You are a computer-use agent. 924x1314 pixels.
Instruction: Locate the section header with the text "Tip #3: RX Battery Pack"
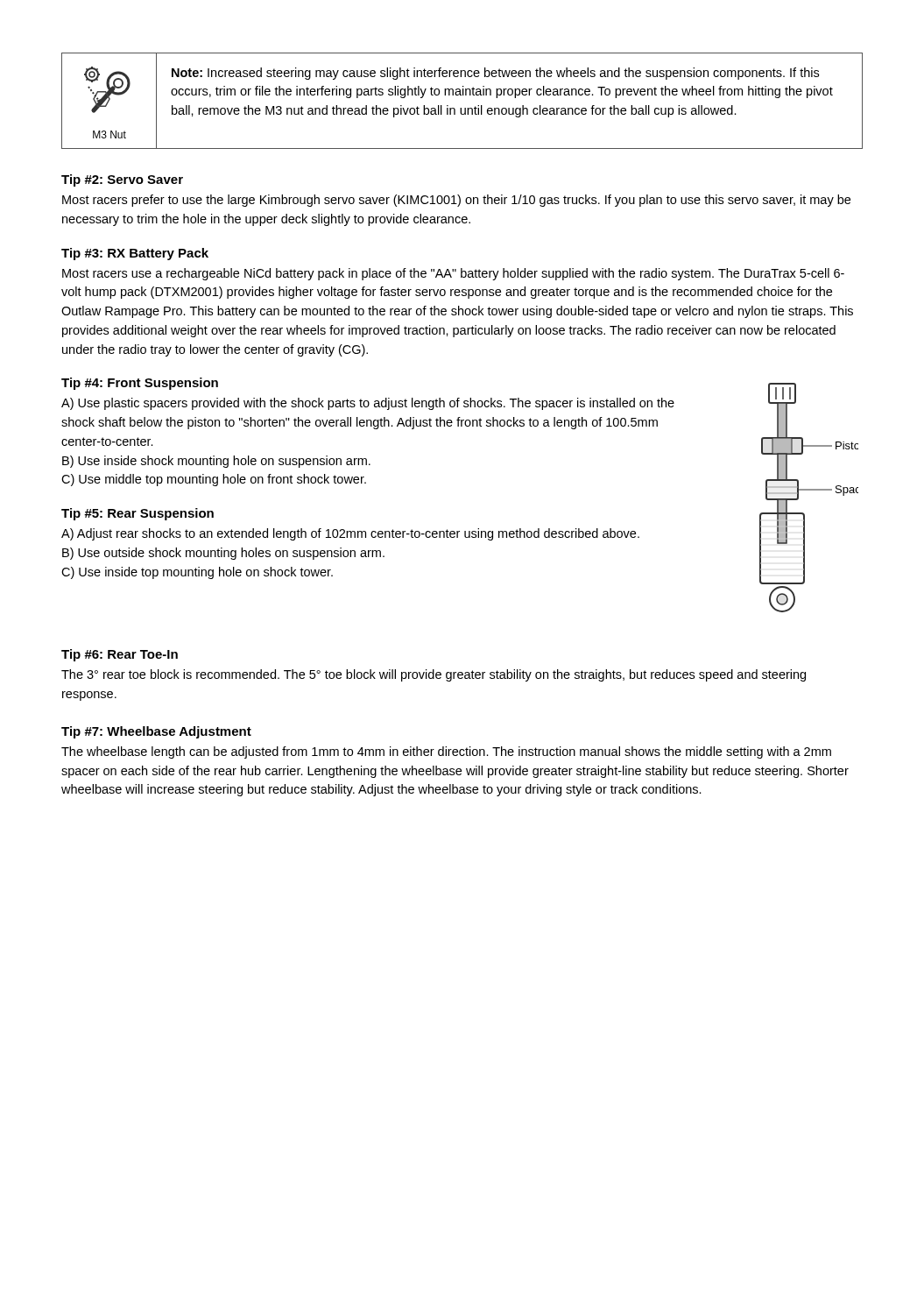coord(135,252)
